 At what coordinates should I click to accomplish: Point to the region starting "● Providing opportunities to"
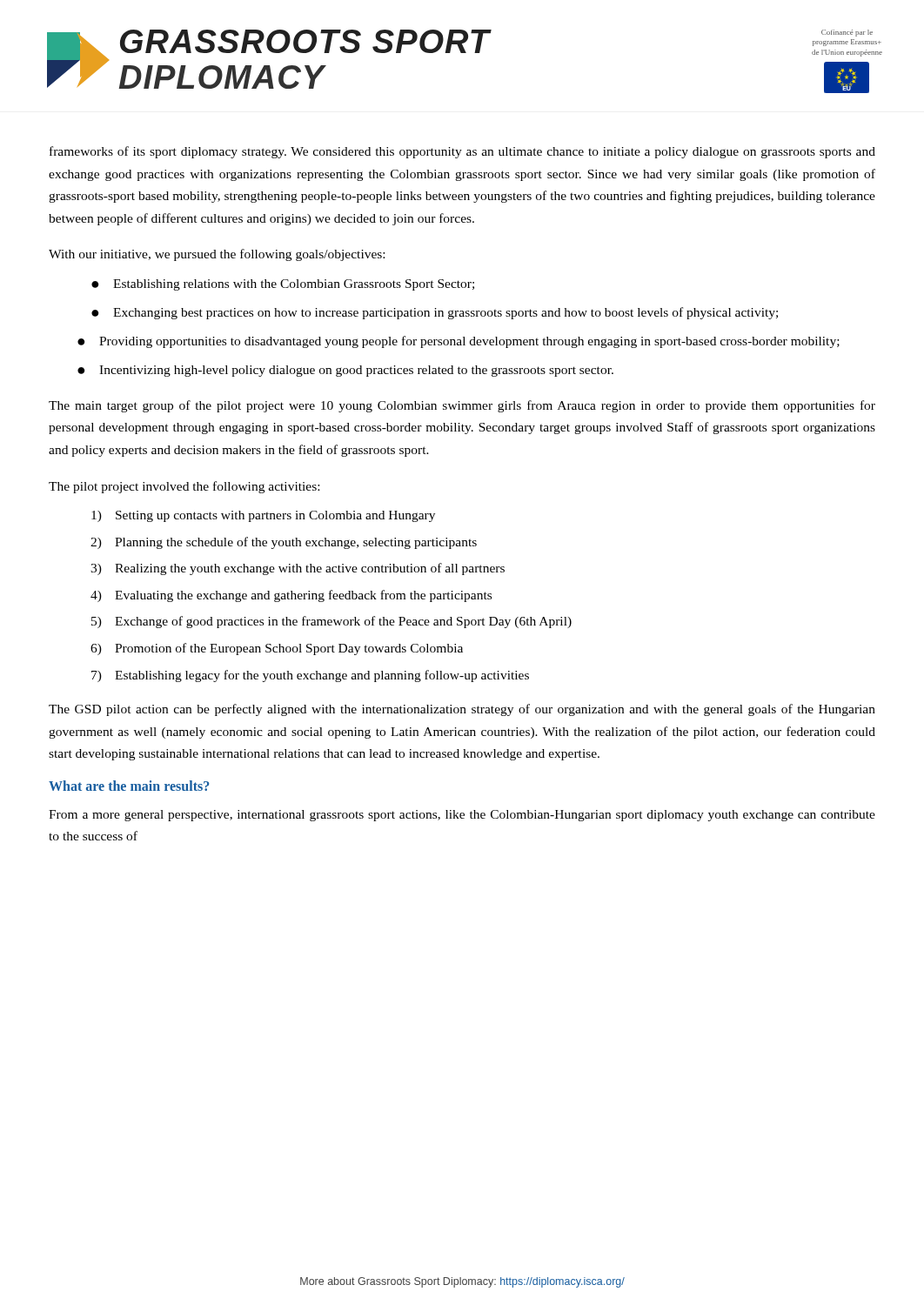pyautogui.click(x=458, y=341)
